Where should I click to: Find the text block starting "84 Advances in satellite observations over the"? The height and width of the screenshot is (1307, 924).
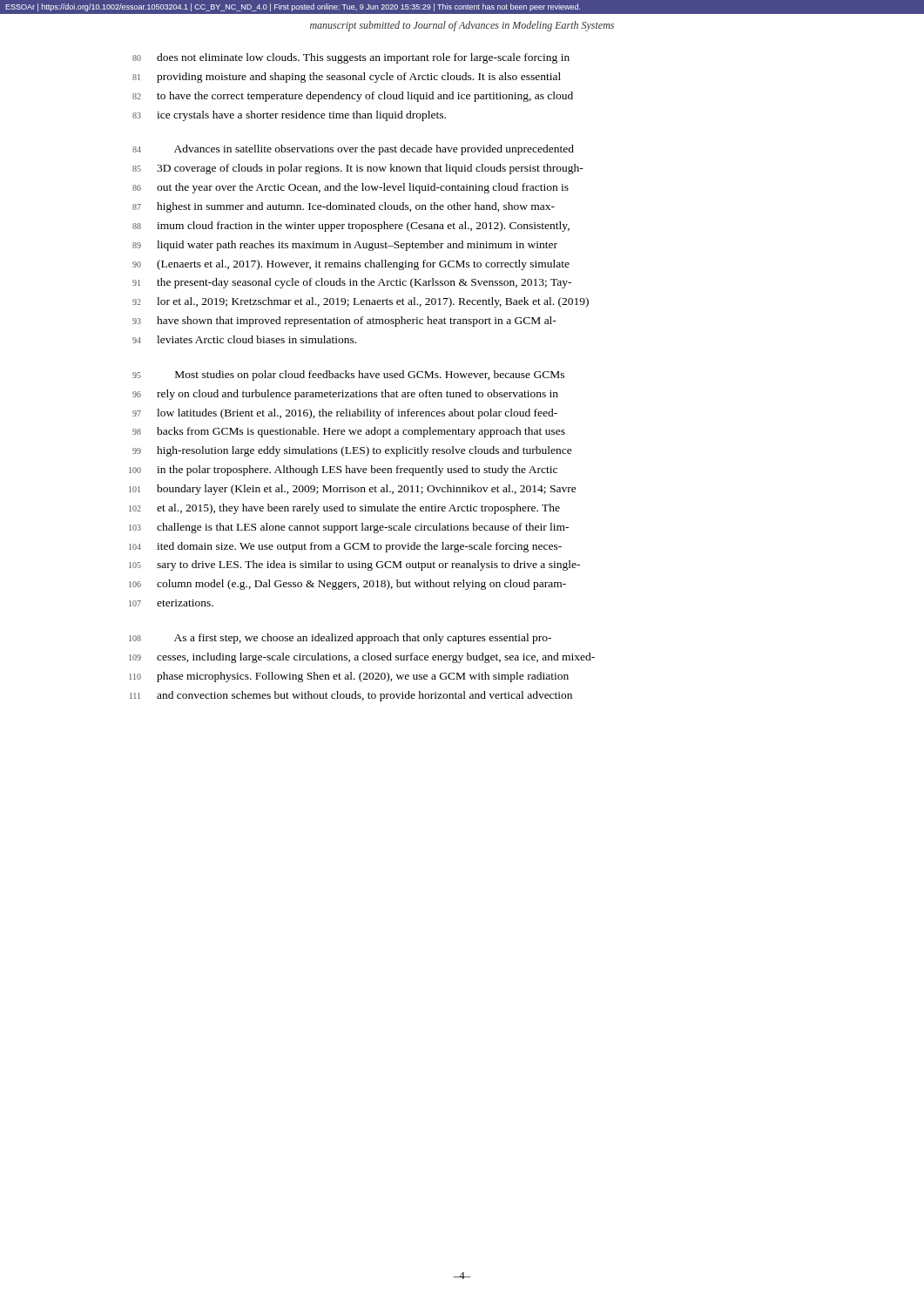[x=453, y=245]
